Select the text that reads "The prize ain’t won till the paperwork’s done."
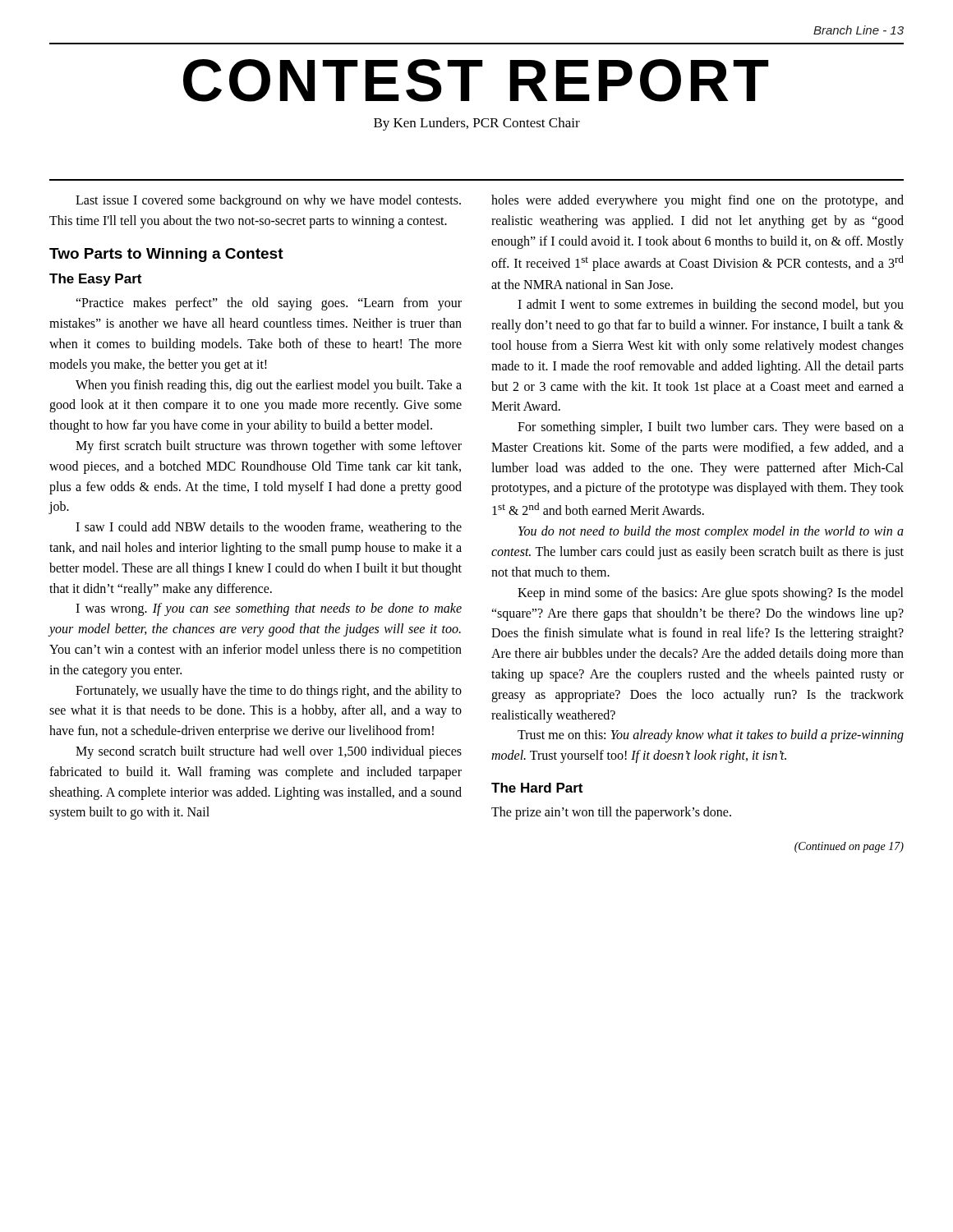Viewport: 953px width, 1232px height. (x=698, y=813)
